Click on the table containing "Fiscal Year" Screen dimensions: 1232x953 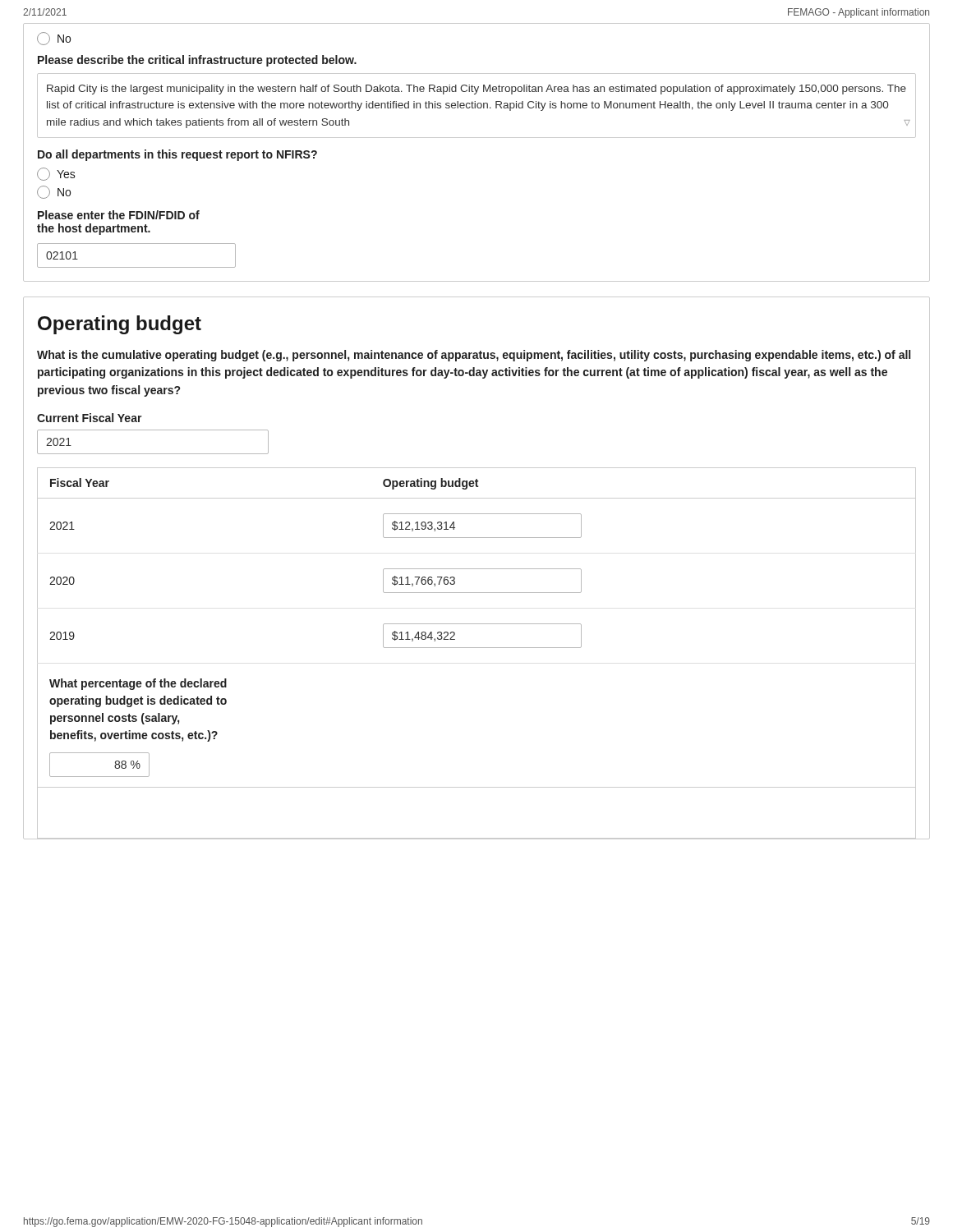476,627
